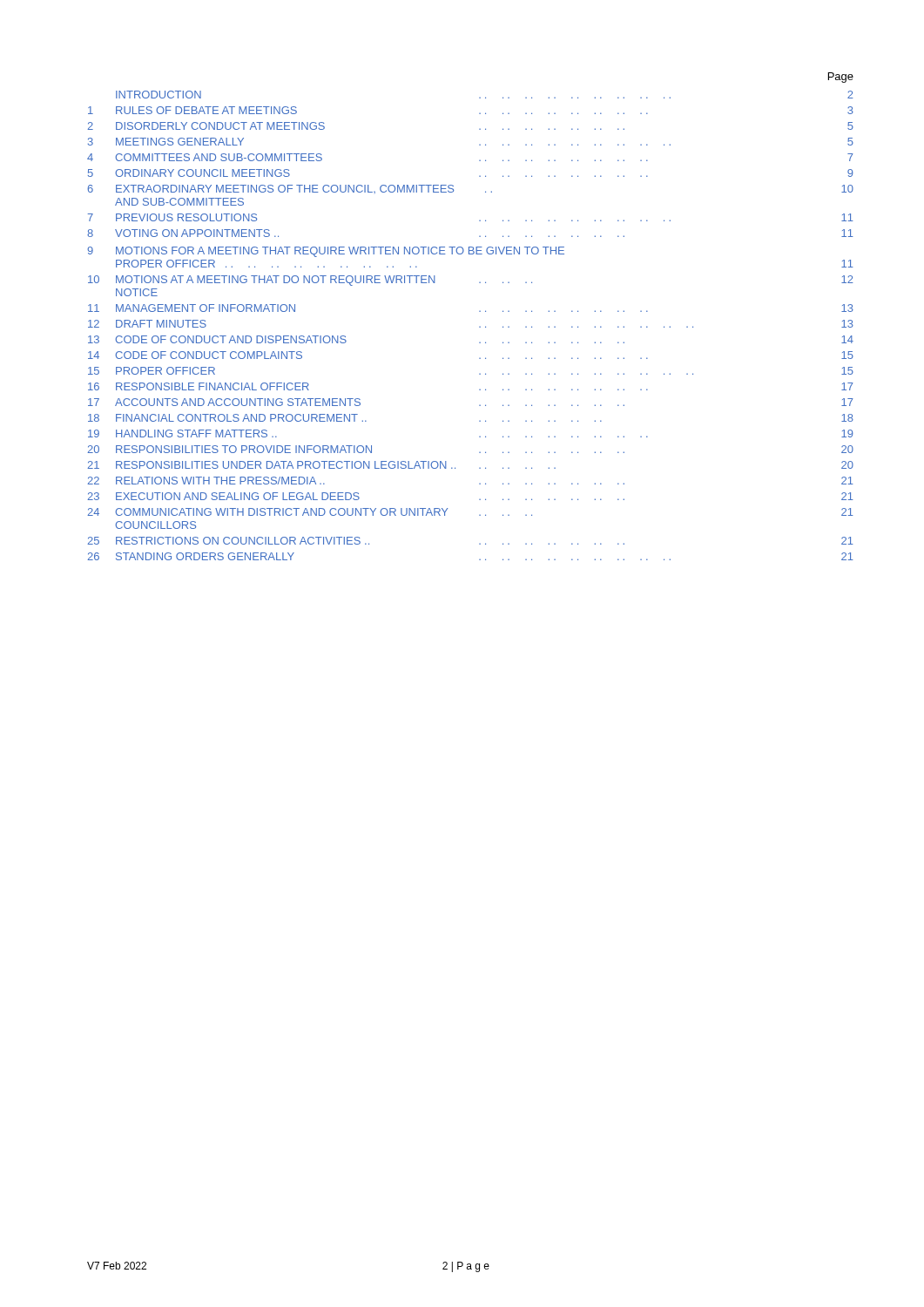
Task: Locate the list item that reads "4 COMMITTEES AND"
Action: click(x=470, y=157)
